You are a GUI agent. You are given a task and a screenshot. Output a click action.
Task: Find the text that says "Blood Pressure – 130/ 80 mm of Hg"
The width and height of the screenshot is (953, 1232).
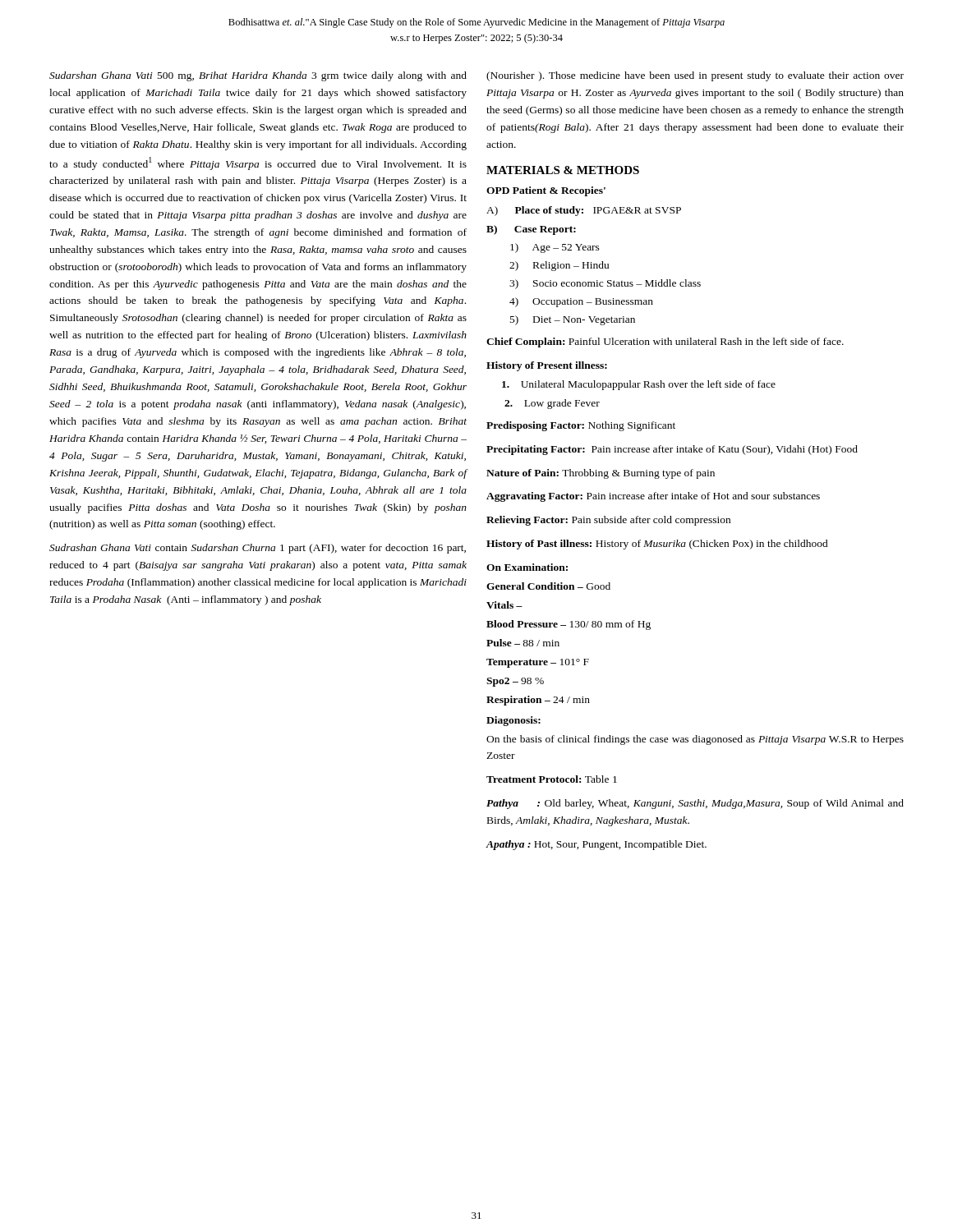click(x=569, y=625)
